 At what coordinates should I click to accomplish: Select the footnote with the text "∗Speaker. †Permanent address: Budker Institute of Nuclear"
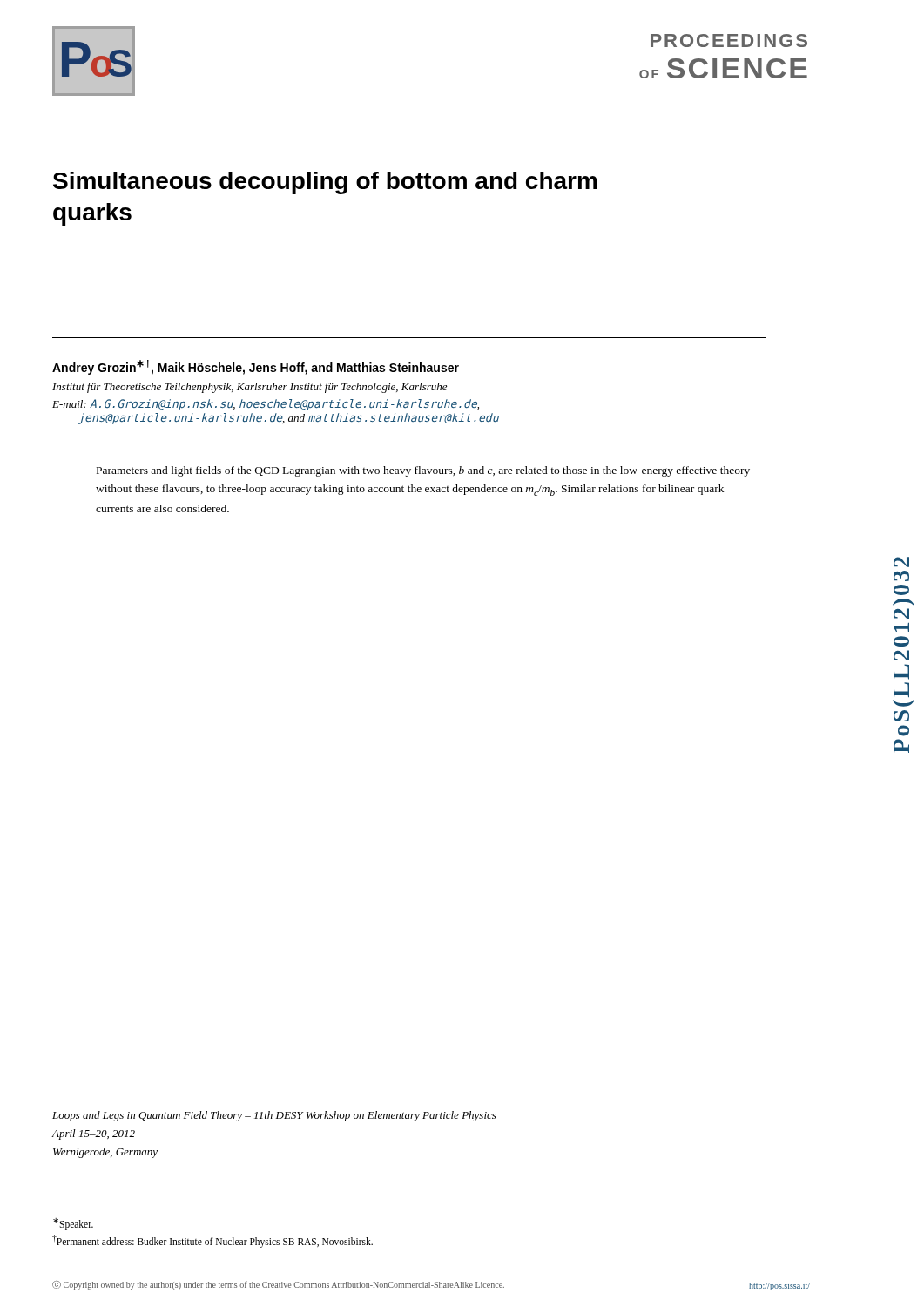click(x=270, y=1229)
